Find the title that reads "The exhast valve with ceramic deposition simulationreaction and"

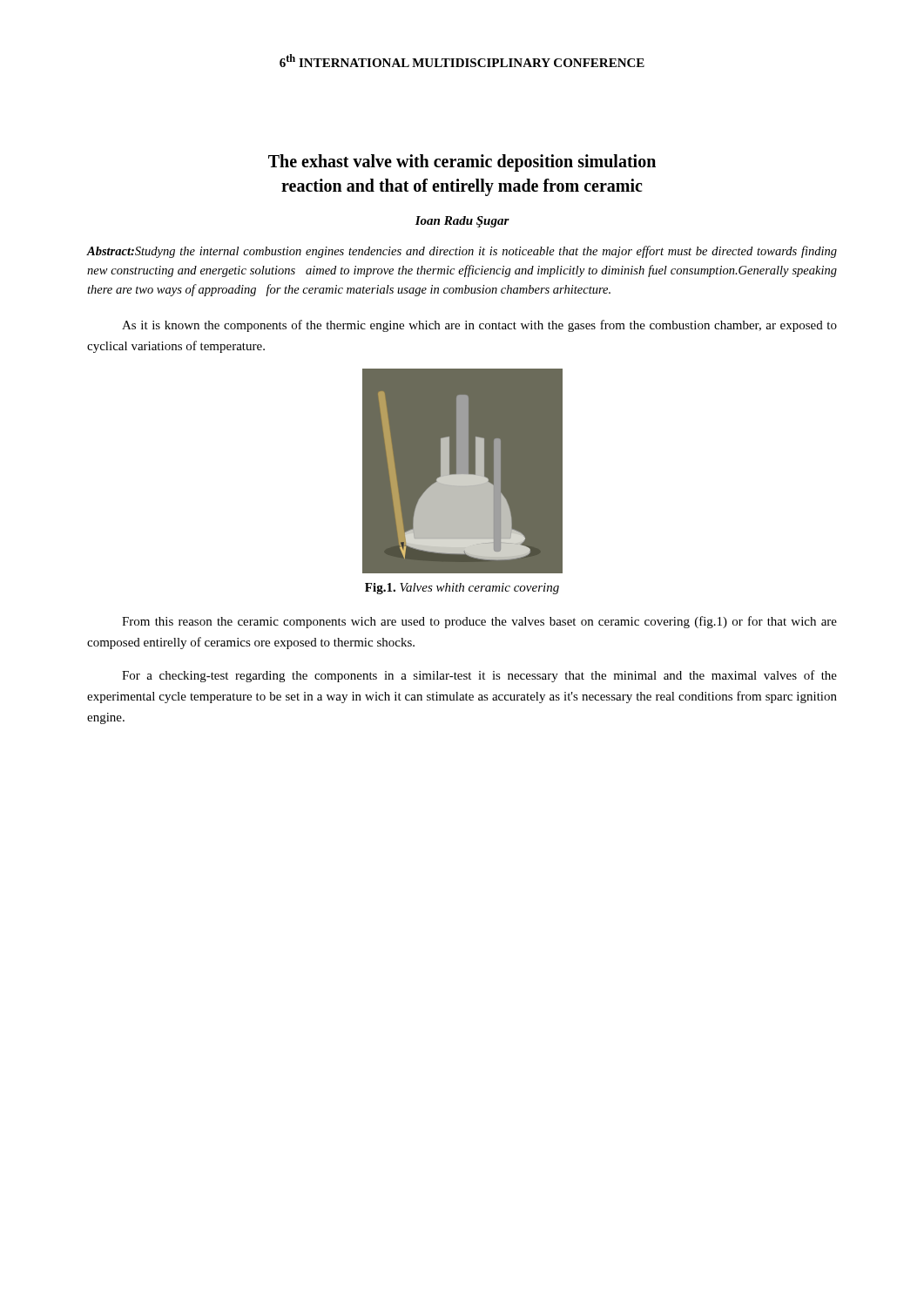pos(462,173)
